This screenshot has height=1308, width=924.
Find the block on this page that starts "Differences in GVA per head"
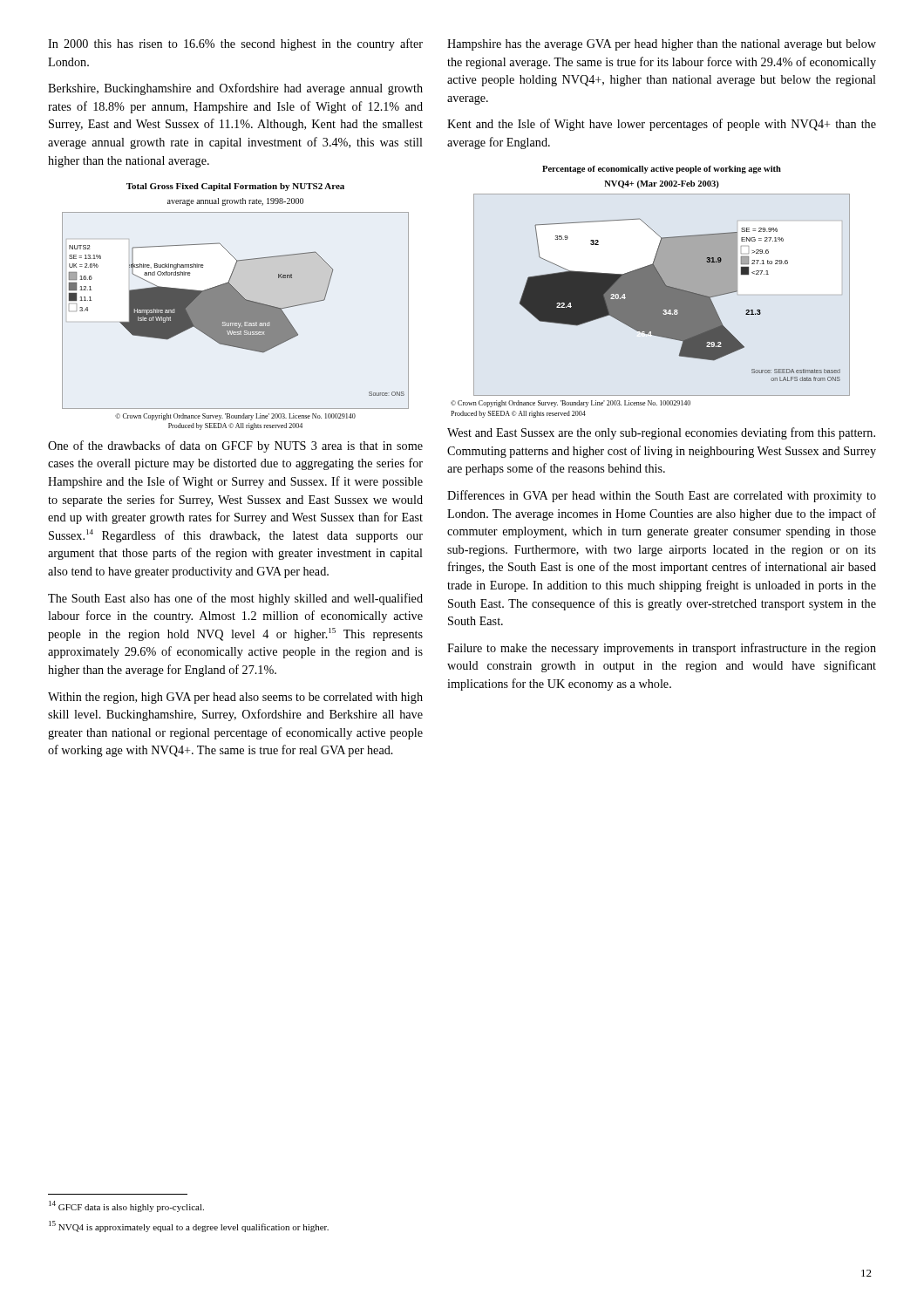[662, 558]
